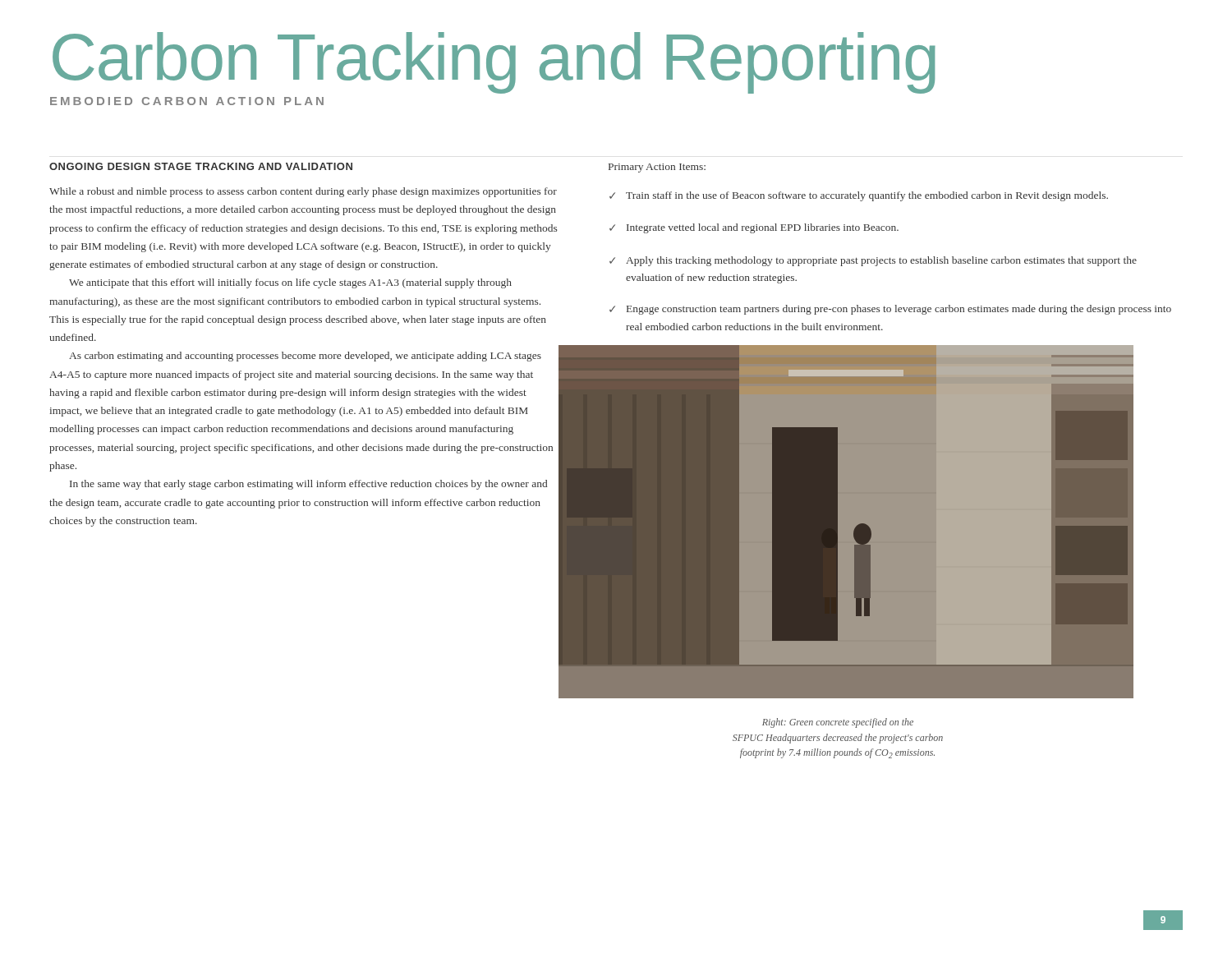Click on the passage starting "Right: Green concrete specified on"

838,739
